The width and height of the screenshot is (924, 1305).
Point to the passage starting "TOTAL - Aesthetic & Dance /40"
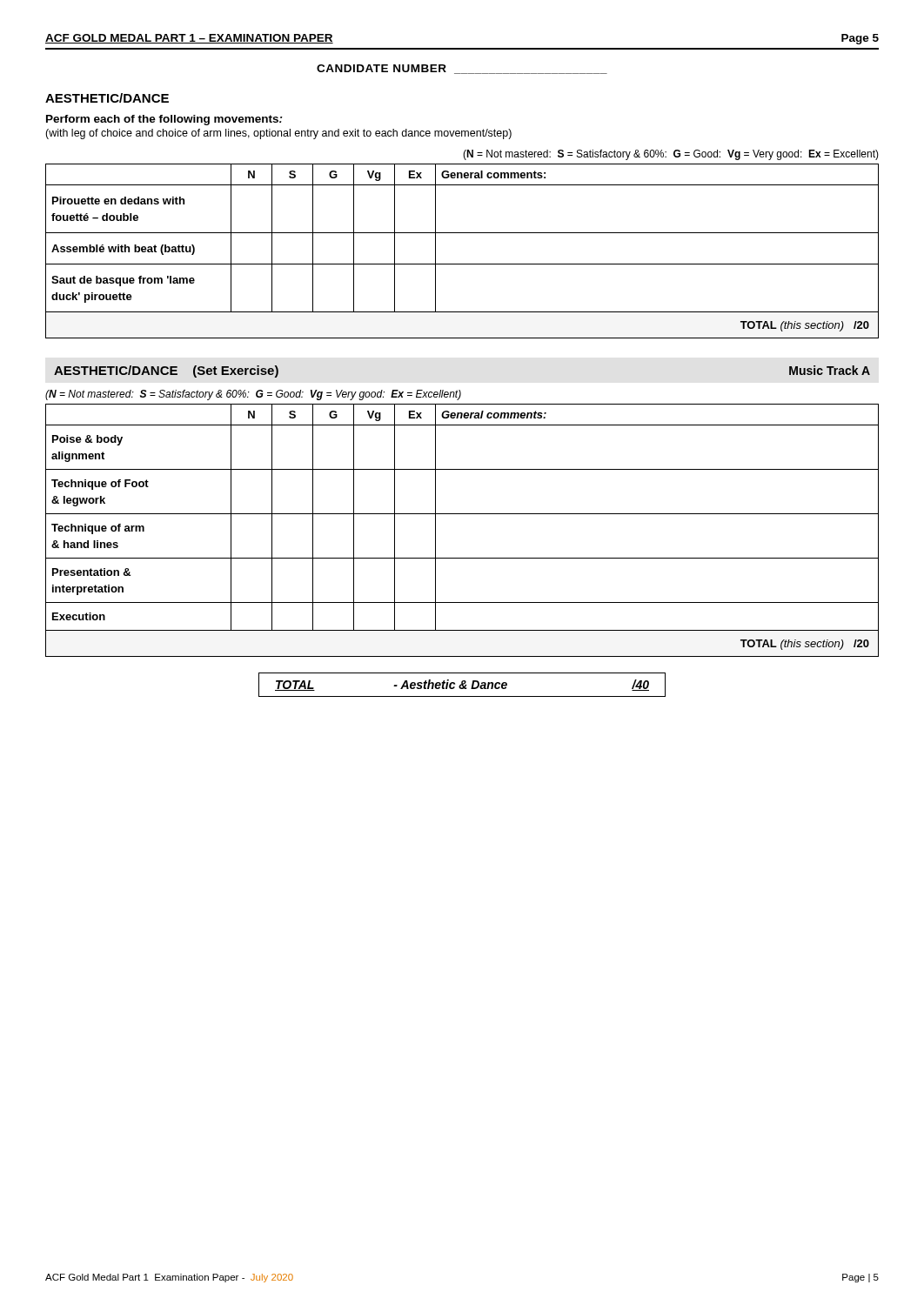click(x=462, y=685)
